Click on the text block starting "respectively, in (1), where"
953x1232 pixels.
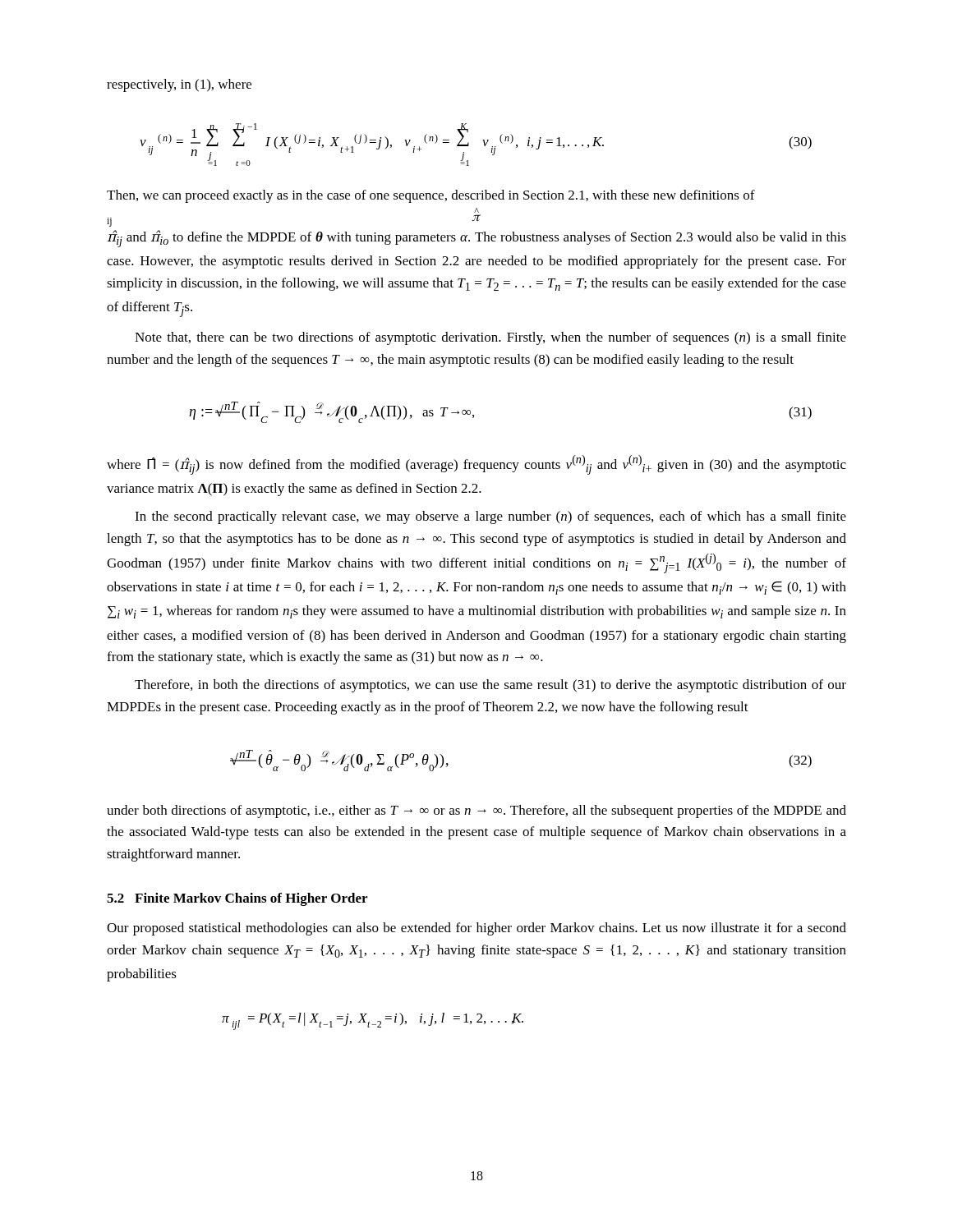[x=179, y=85]
